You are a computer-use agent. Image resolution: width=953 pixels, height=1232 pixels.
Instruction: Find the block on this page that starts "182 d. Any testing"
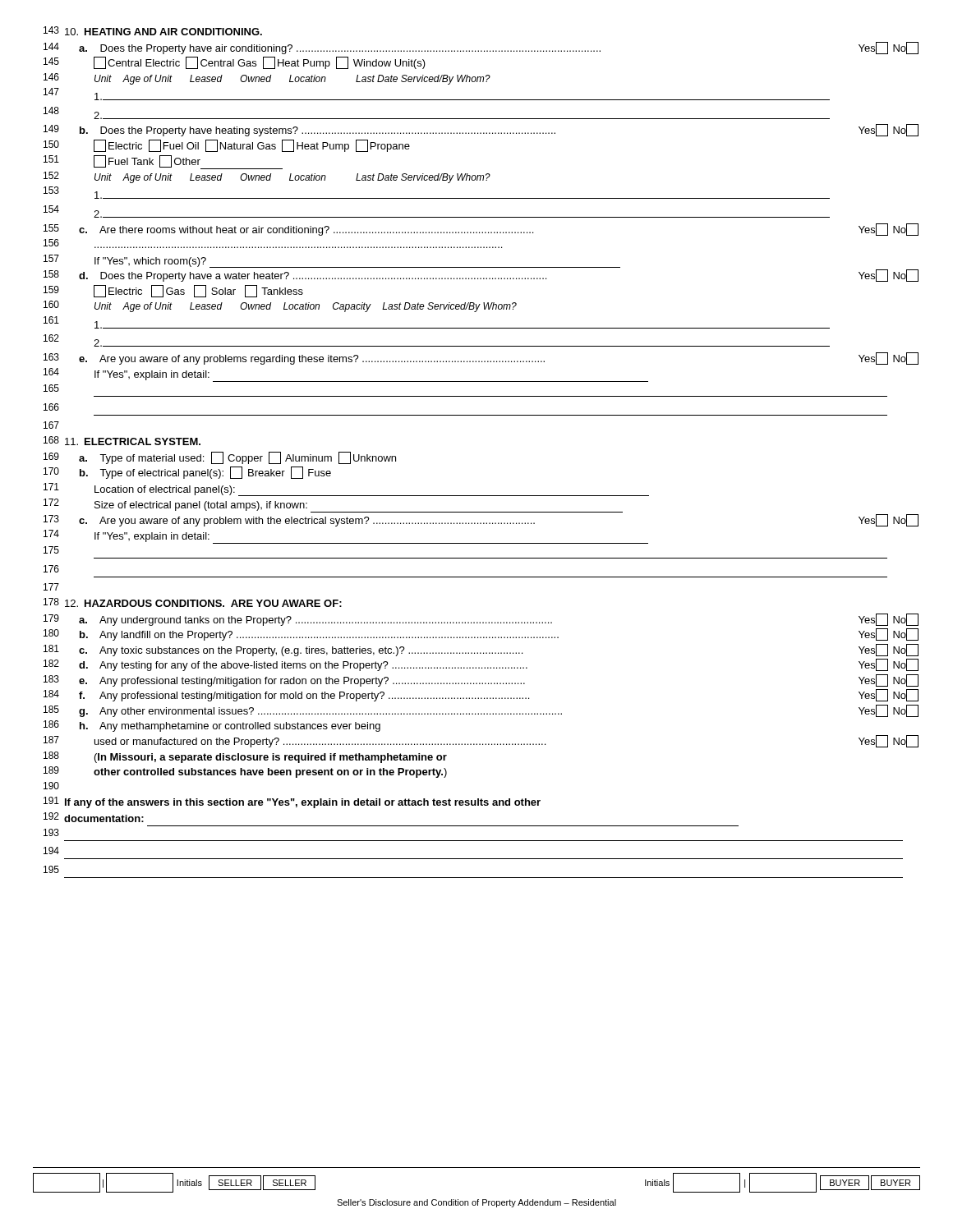point(476,665)
